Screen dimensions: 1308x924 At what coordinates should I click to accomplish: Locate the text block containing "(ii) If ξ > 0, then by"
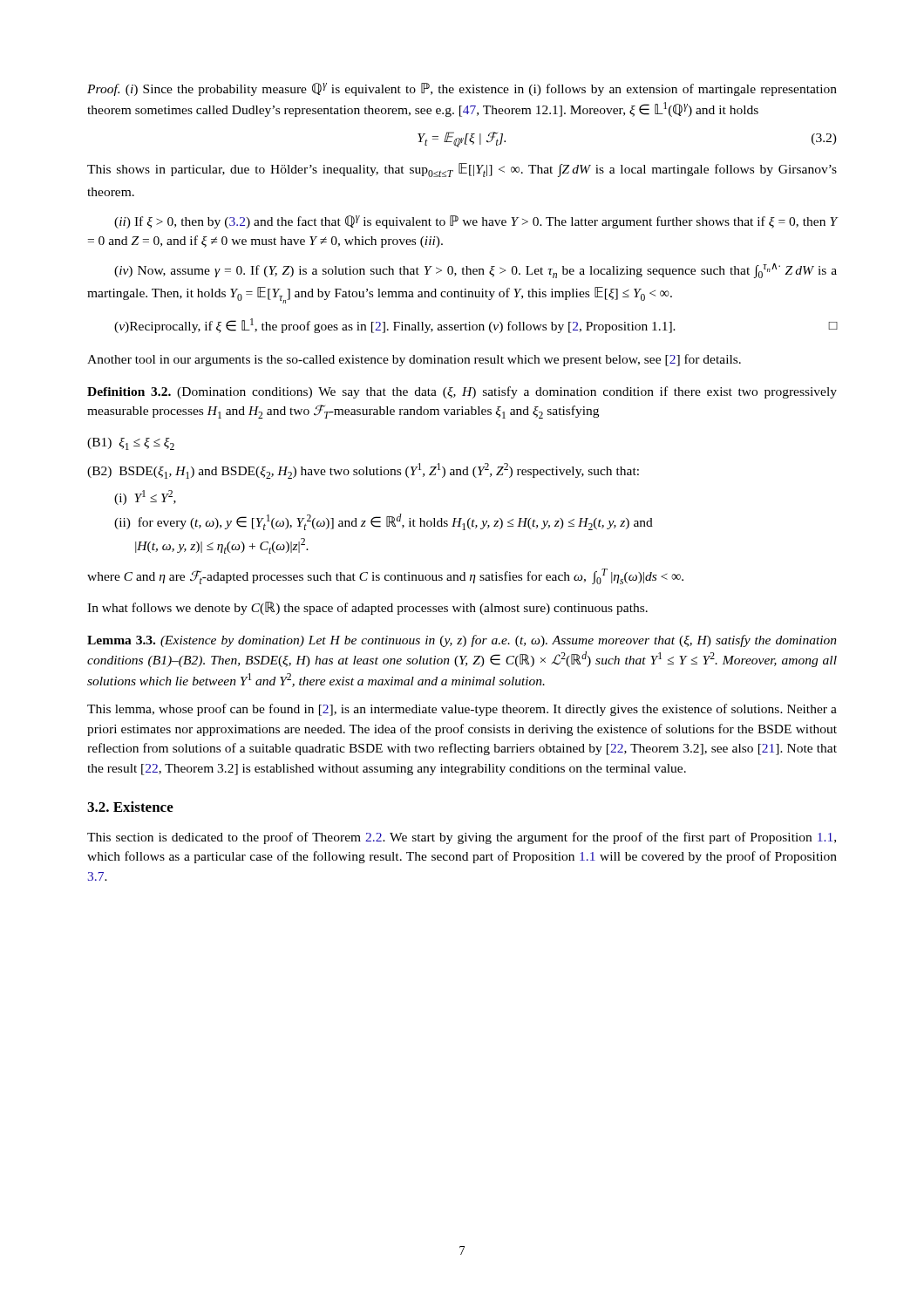point(462,231)
